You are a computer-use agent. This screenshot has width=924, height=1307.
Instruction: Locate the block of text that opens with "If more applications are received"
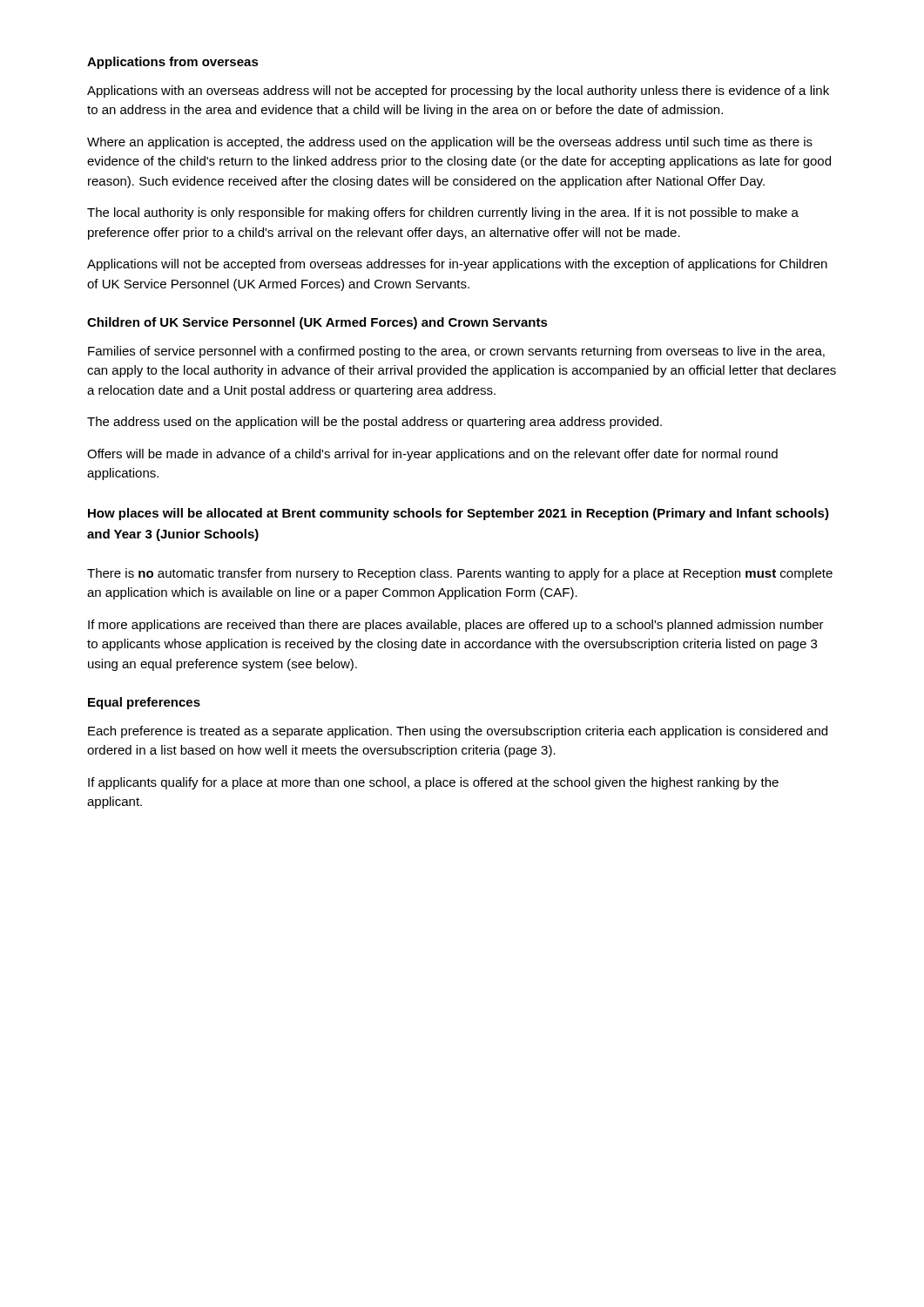pyautogui.click(x=455, y=644)
